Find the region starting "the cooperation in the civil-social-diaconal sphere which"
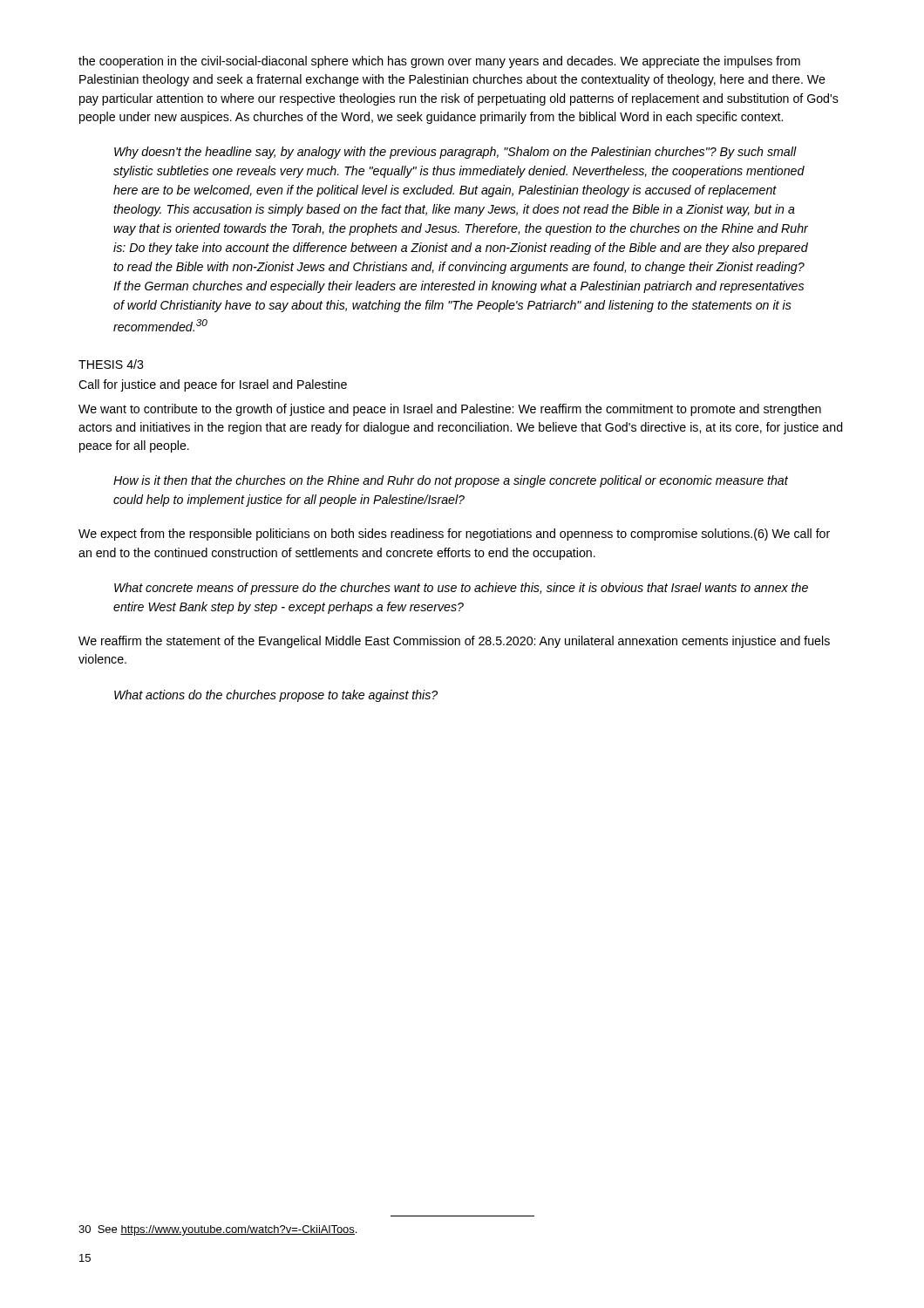 click(x=458, y=89)
